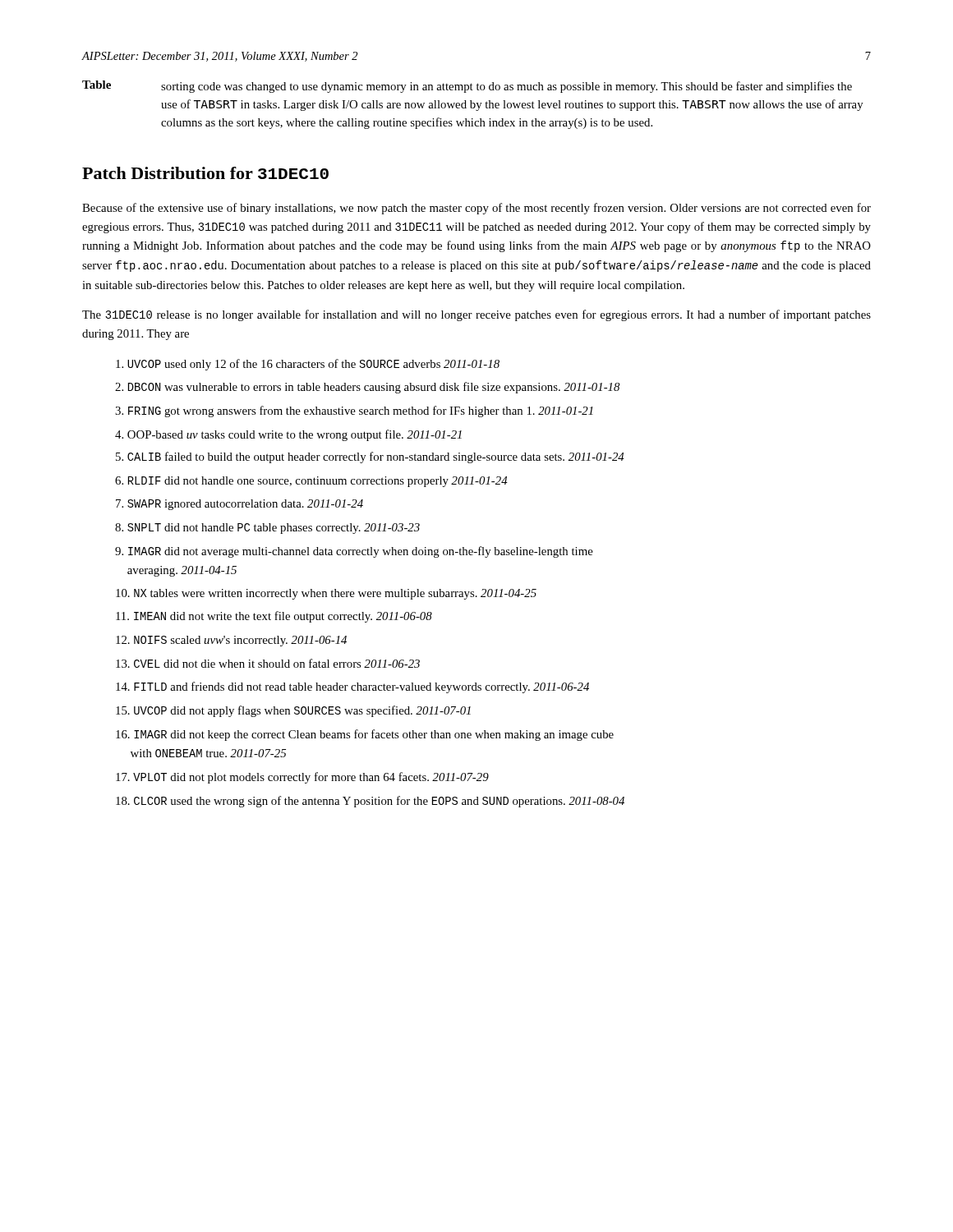The height and width of the screenshot is (1232, 953).
Task: Point to the element starting "6. RLDIF did not handle one source,"
Action: tap(311, 481)
